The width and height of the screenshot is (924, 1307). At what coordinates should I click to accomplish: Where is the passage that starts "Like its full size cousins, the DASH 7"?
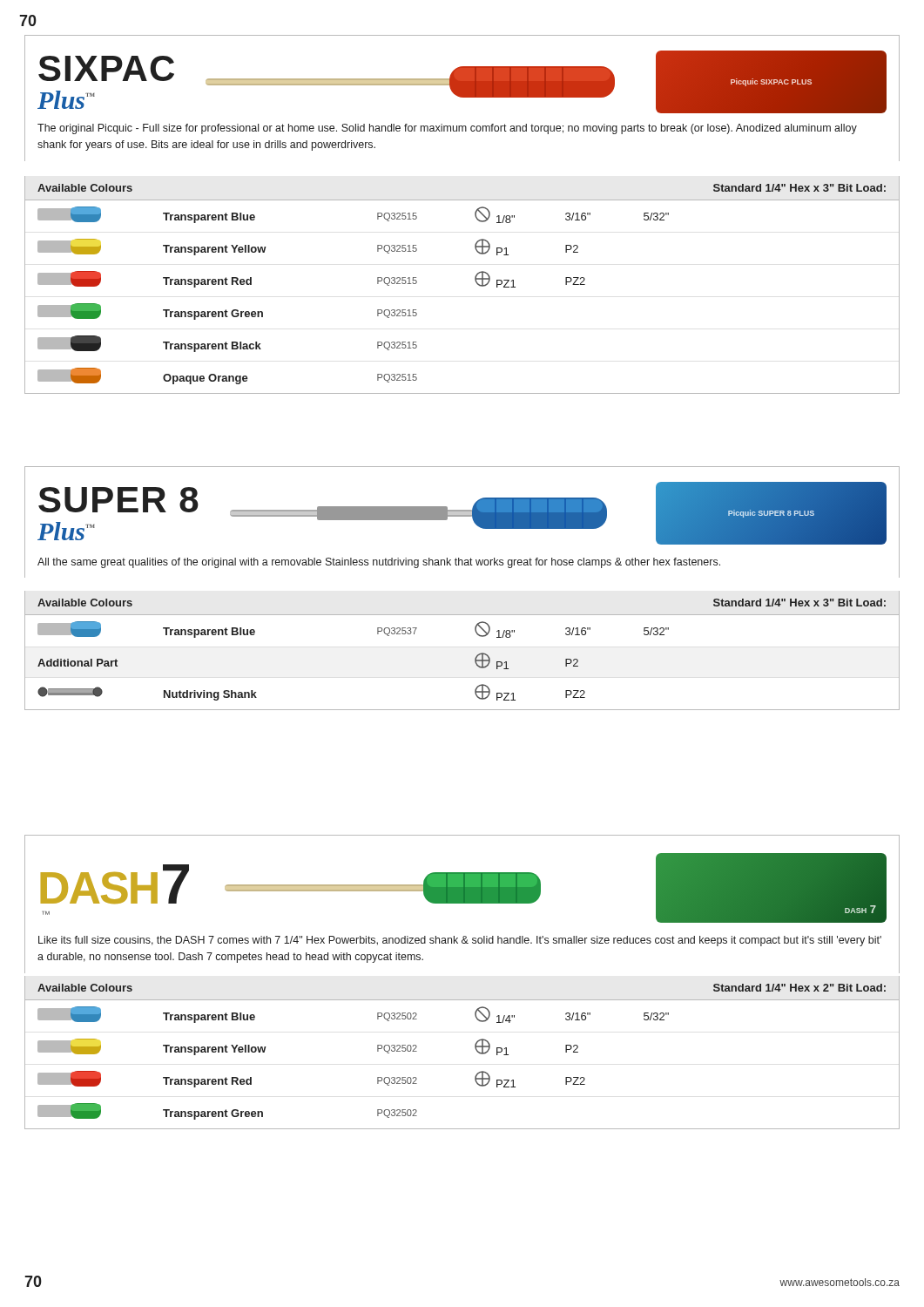click(x=460, y=949)
